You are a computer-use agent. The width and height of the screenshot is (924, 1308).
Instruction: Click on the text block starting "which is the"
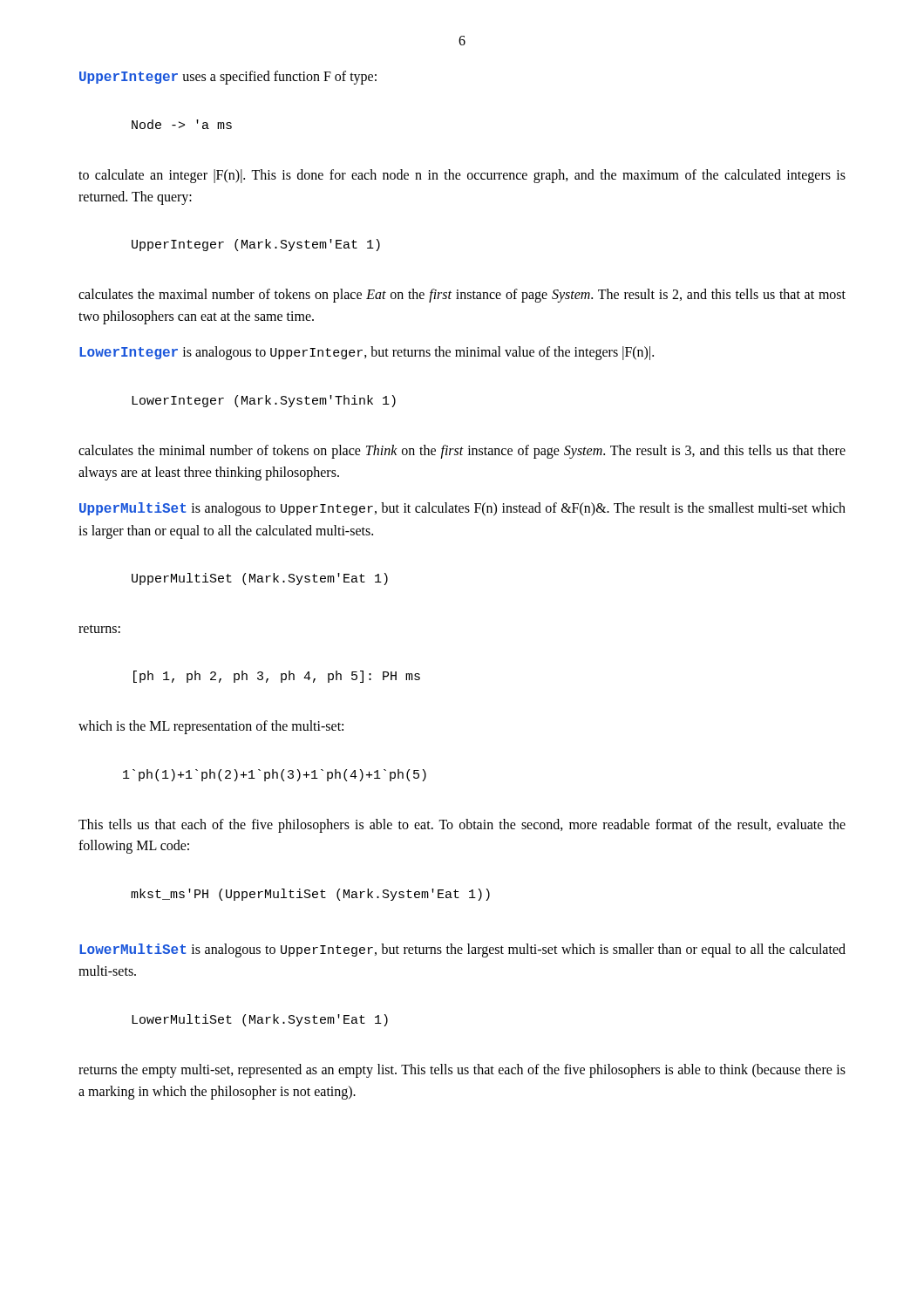tap(212, 726)
